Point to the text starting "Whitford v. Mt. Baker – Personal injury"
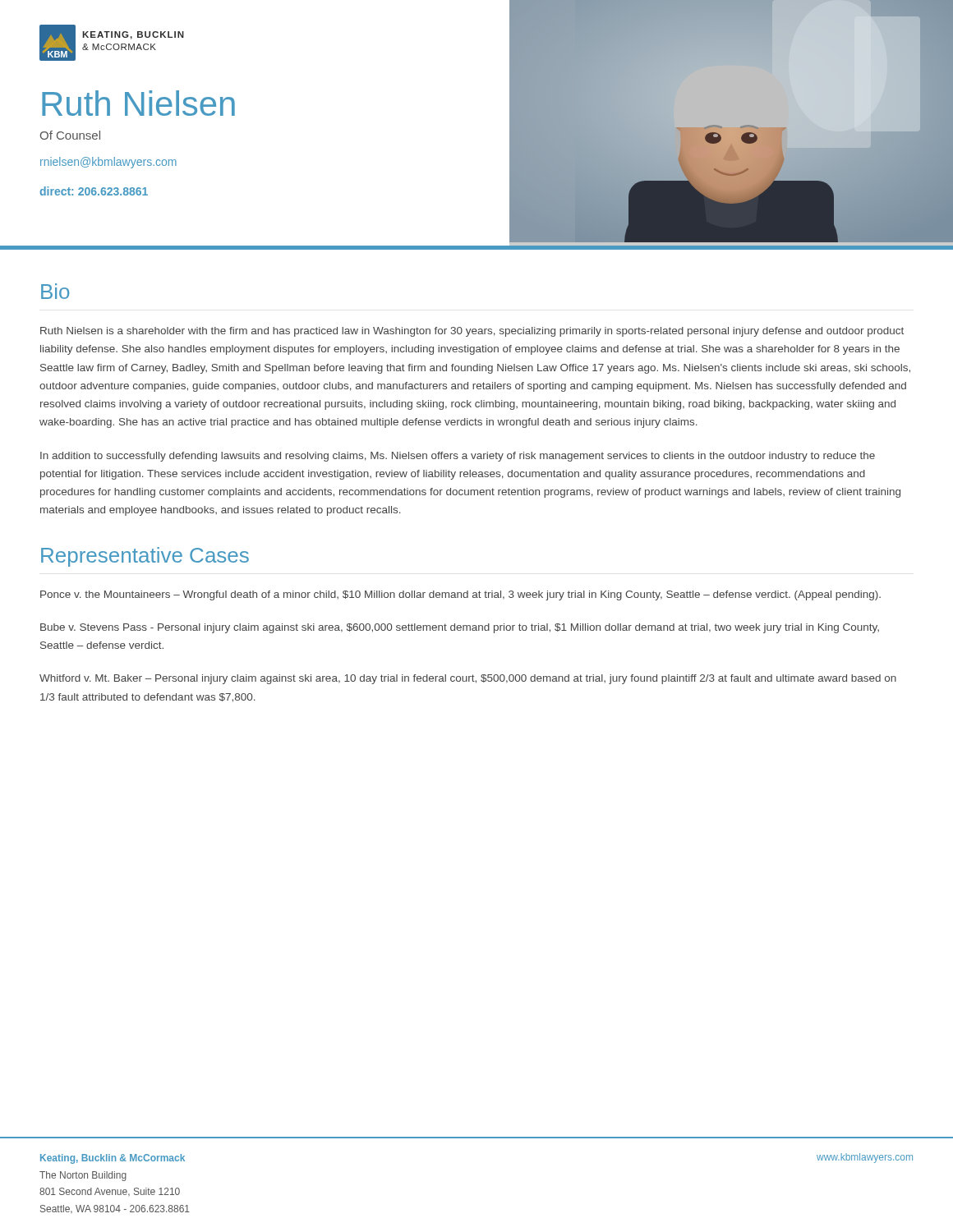This screenshot has width=953, height=1232. (x=476, y=688)
